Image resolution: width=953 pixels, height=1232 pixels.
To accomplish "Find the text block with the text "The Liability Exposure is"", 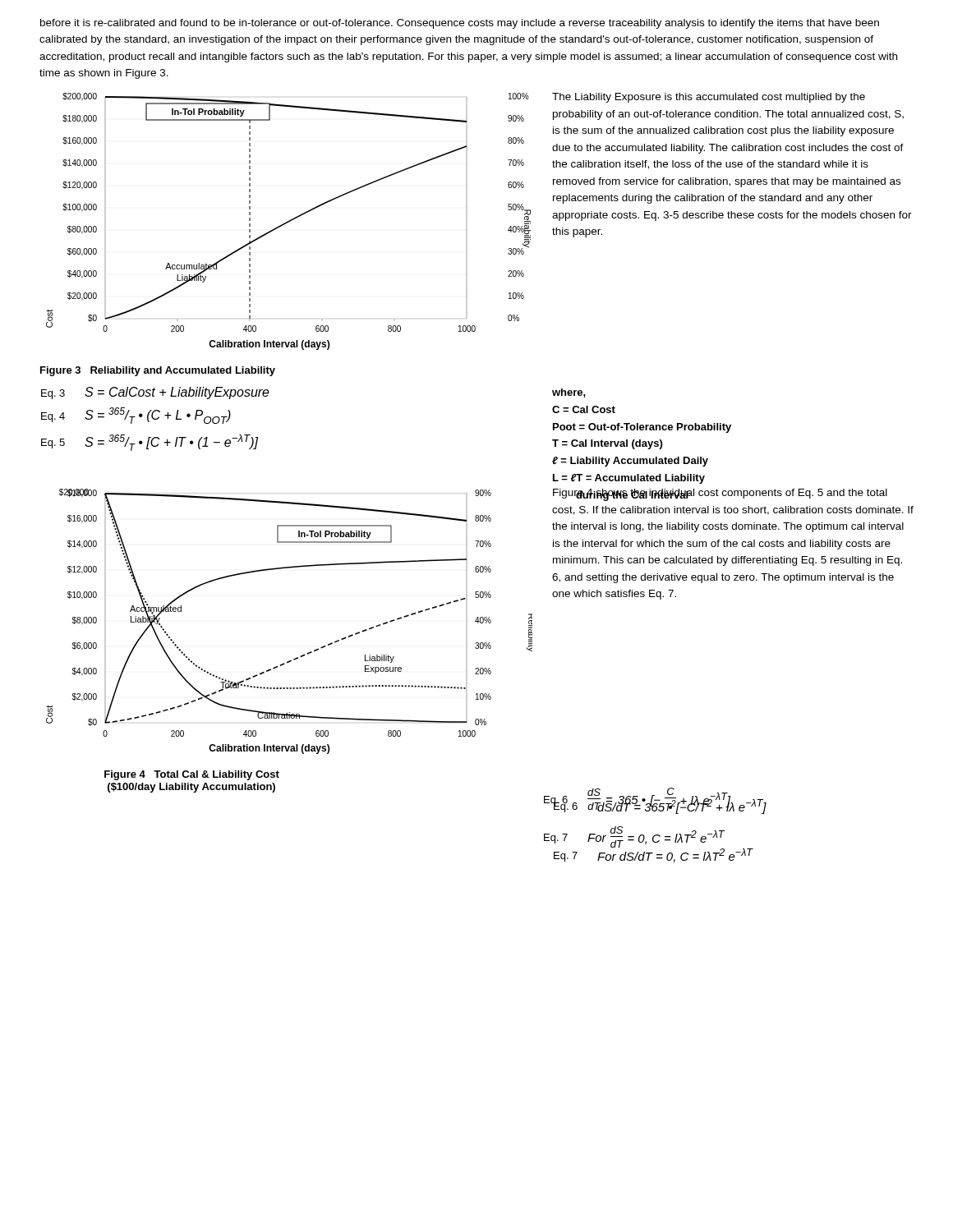I will [732, 164].
